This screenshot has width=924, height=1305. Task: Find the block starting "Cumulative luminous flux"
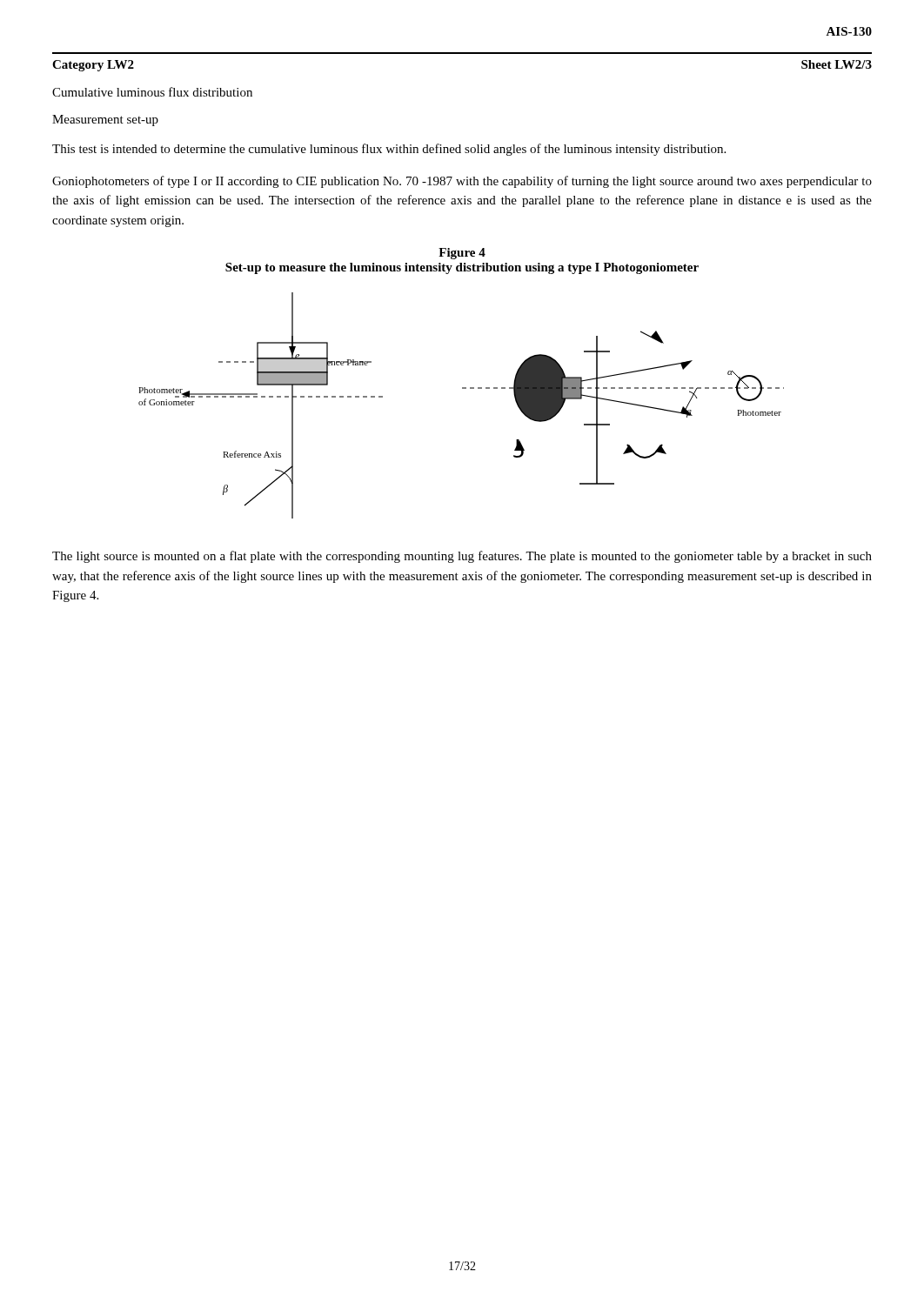pyautogui.click(x=152, y=92)
